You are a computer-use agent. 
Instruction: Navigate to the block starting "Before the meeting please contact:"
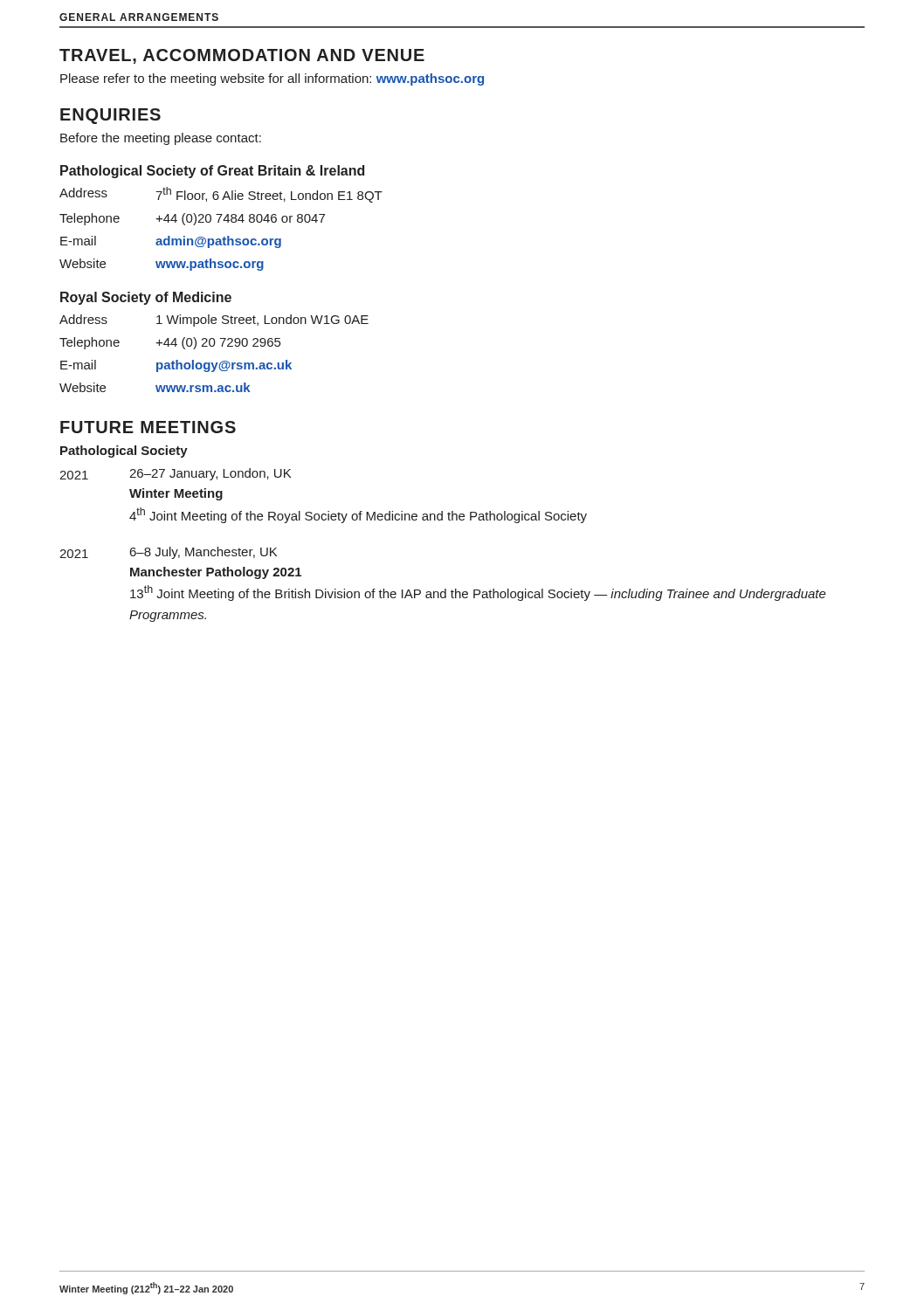tap(161, 137)
